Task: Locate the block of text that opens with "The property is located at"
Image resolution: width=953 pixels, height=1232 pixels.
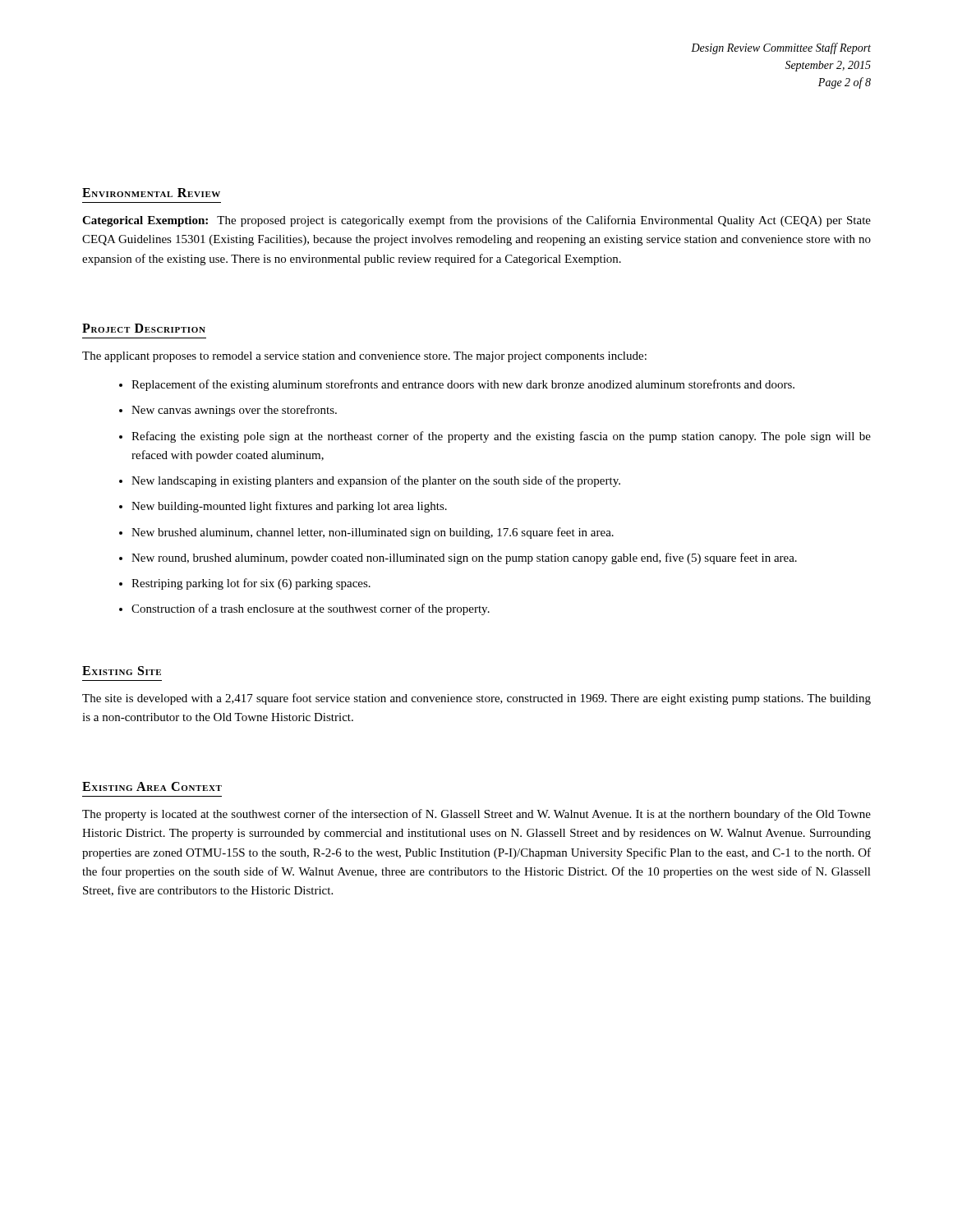Action: [476, 852]
